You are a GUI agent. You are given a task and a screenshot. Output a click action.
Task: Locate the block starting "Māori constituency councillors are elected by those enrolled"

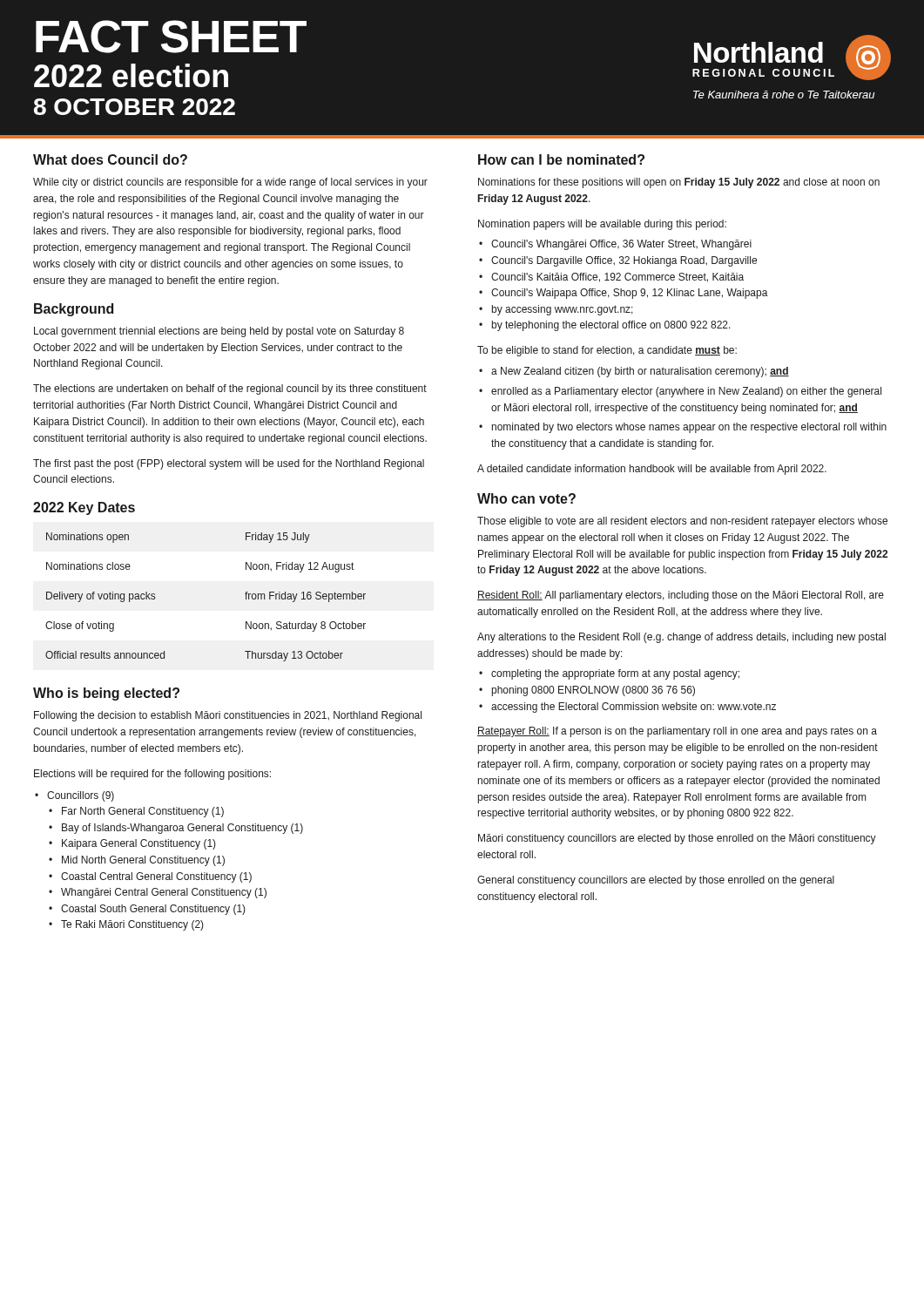[677, 847]
